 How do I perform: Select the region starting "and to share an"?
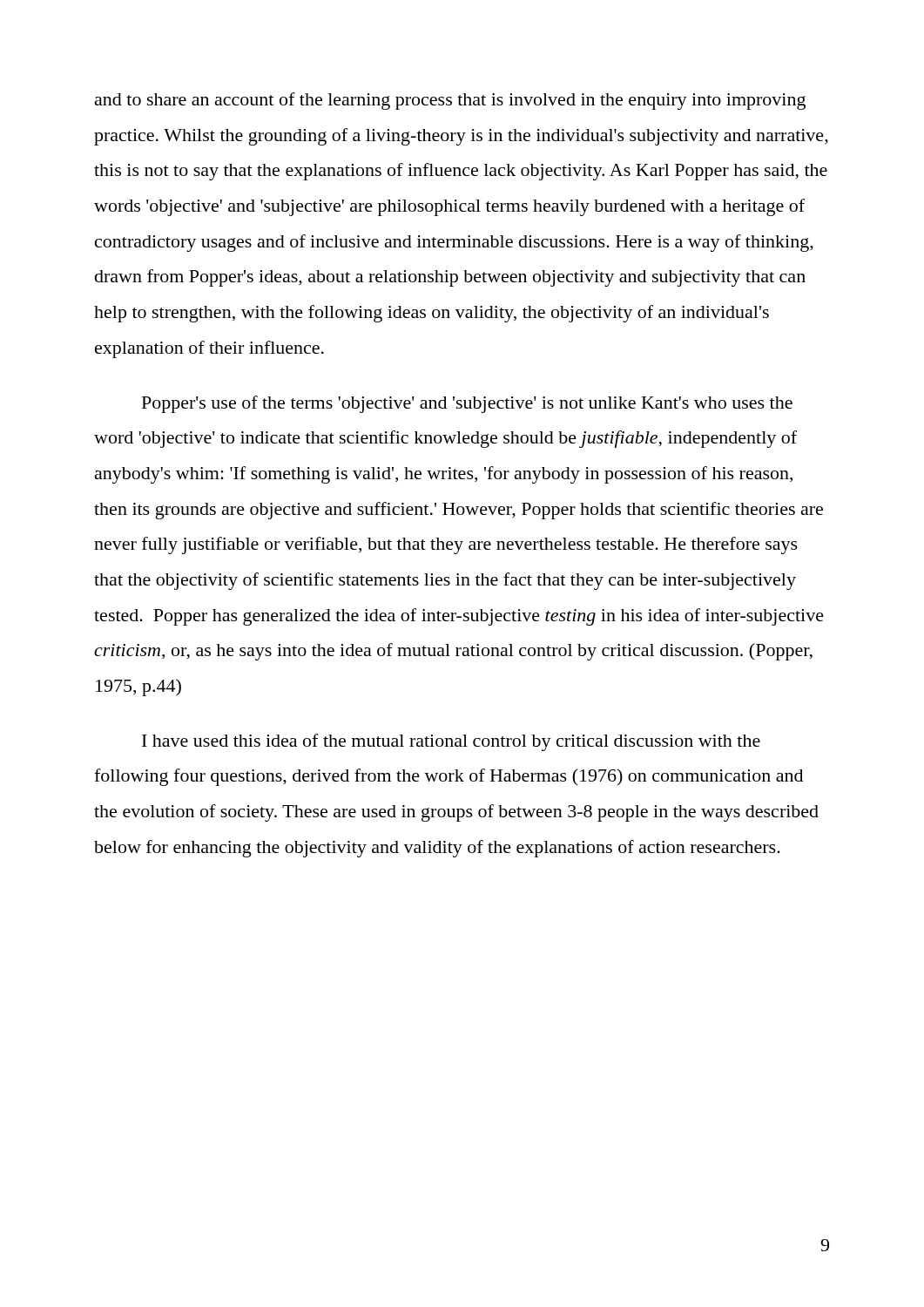click(x=450, y=101)
